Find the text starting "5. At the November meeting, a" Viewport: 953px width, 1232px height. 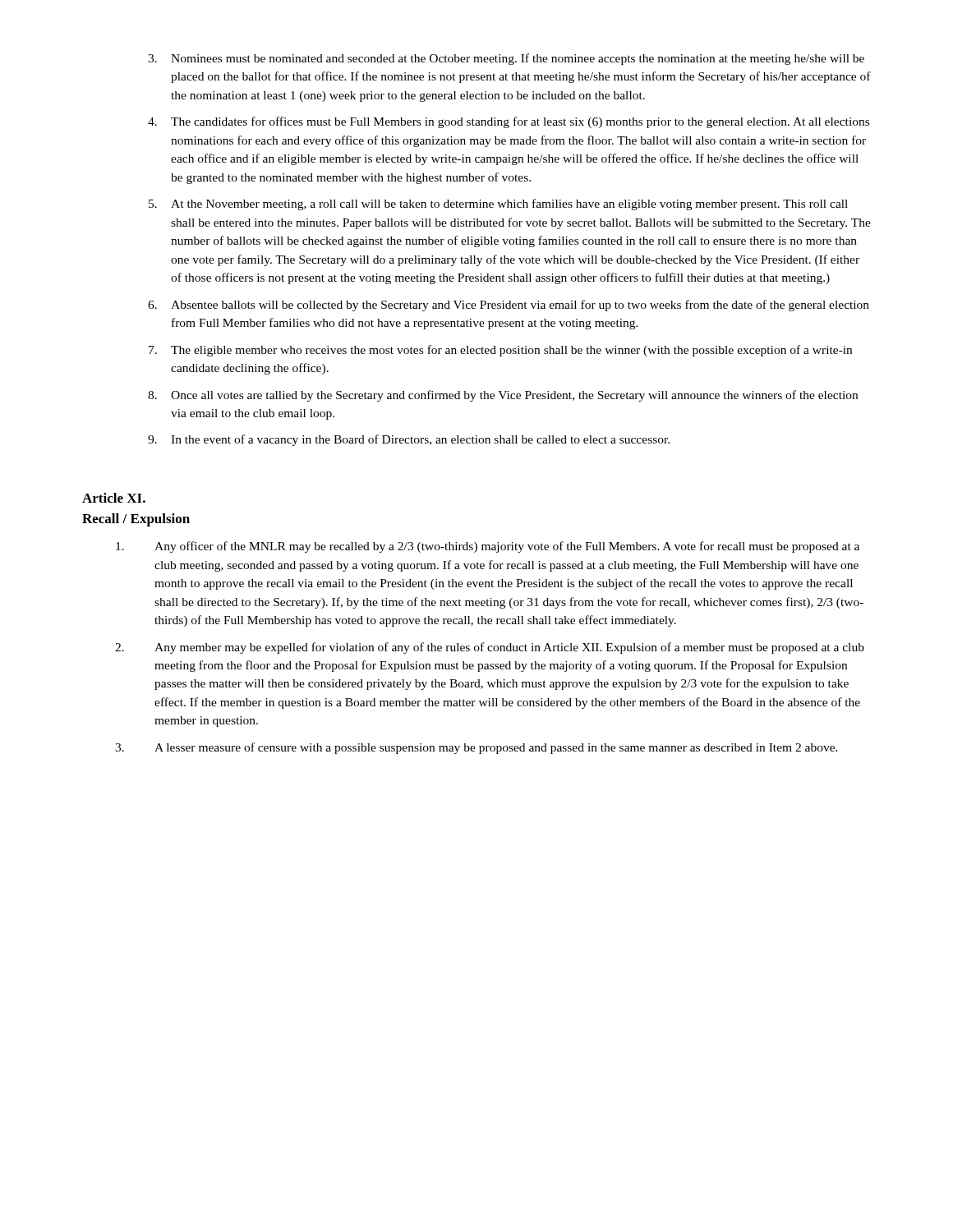[x=509, y=241]
